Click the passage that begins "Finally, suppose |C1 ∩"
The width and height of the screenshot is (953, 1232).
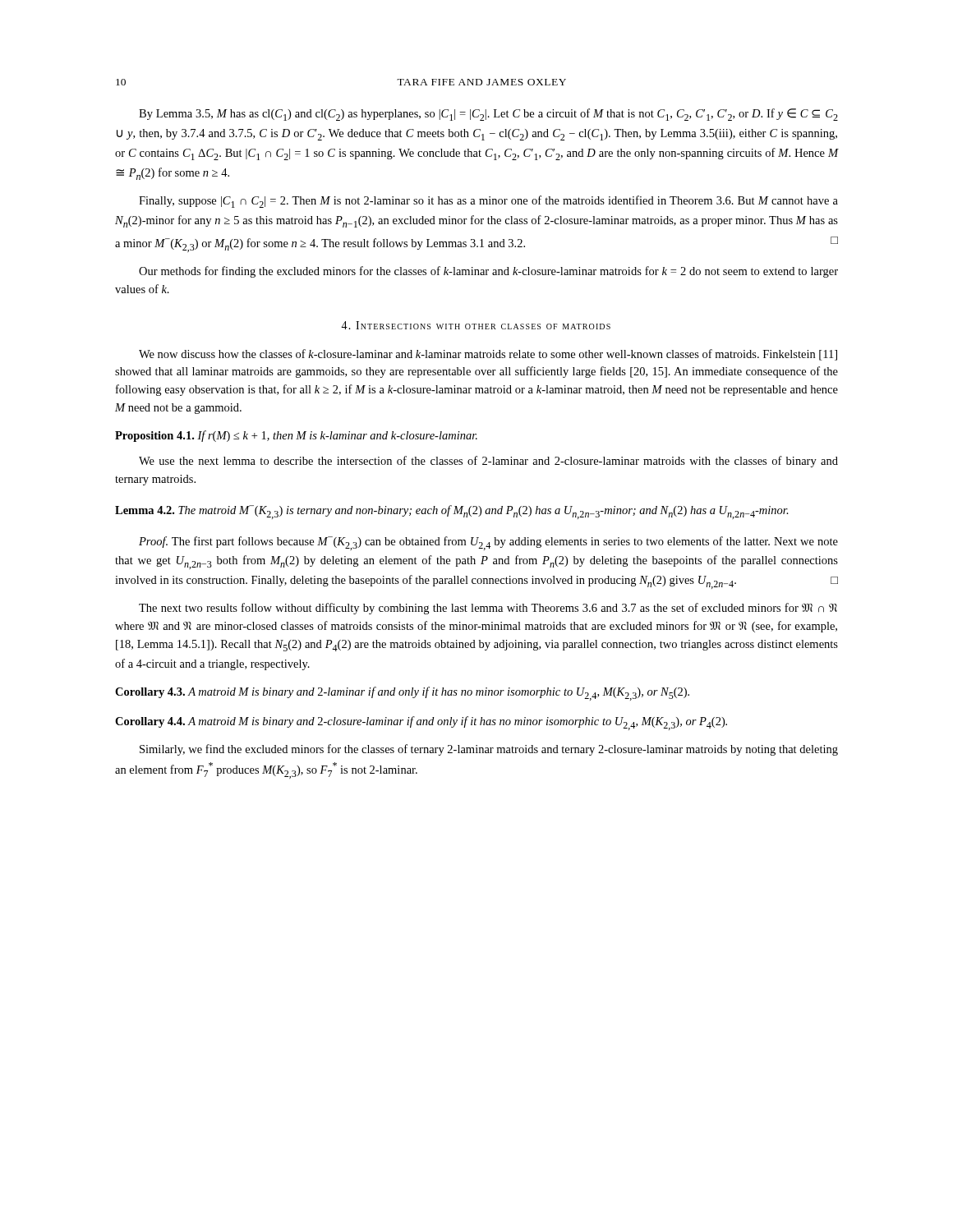coord(476,224)
